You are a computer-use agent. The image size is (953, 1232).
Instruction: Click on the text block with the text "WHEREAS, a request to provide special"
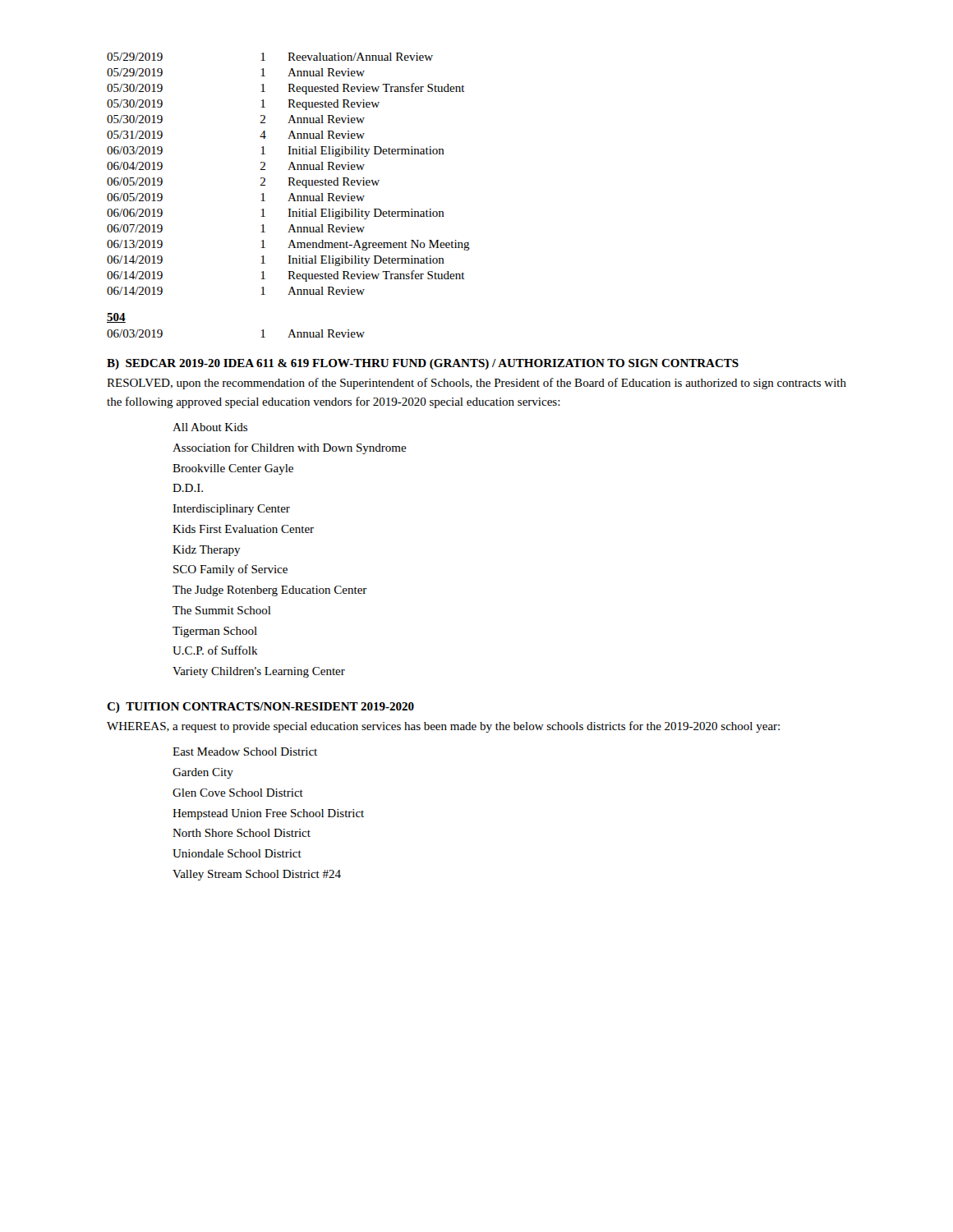coord(444,726)
